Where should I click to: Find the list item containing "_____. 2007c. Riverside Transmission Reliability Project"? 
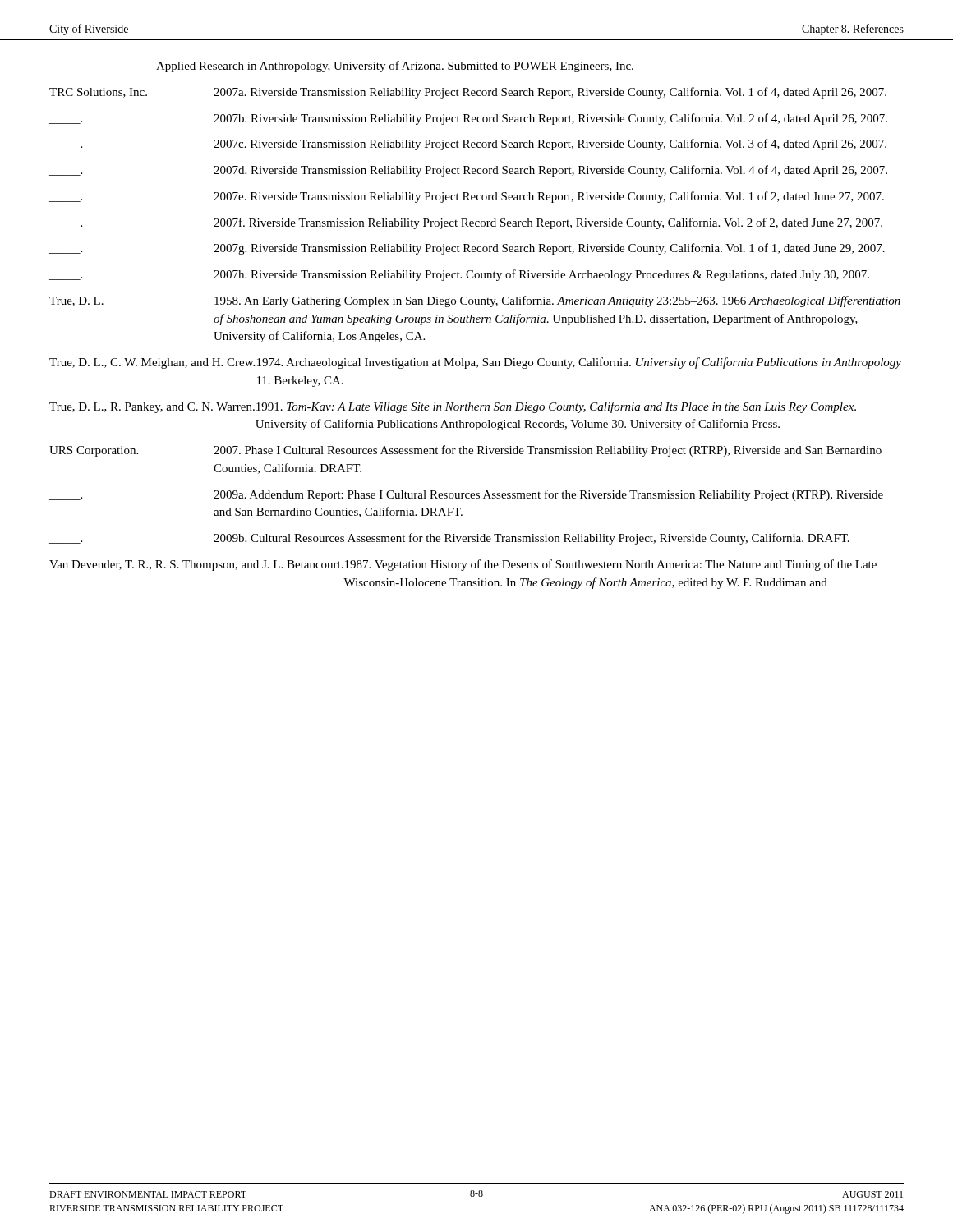point(476,145)
